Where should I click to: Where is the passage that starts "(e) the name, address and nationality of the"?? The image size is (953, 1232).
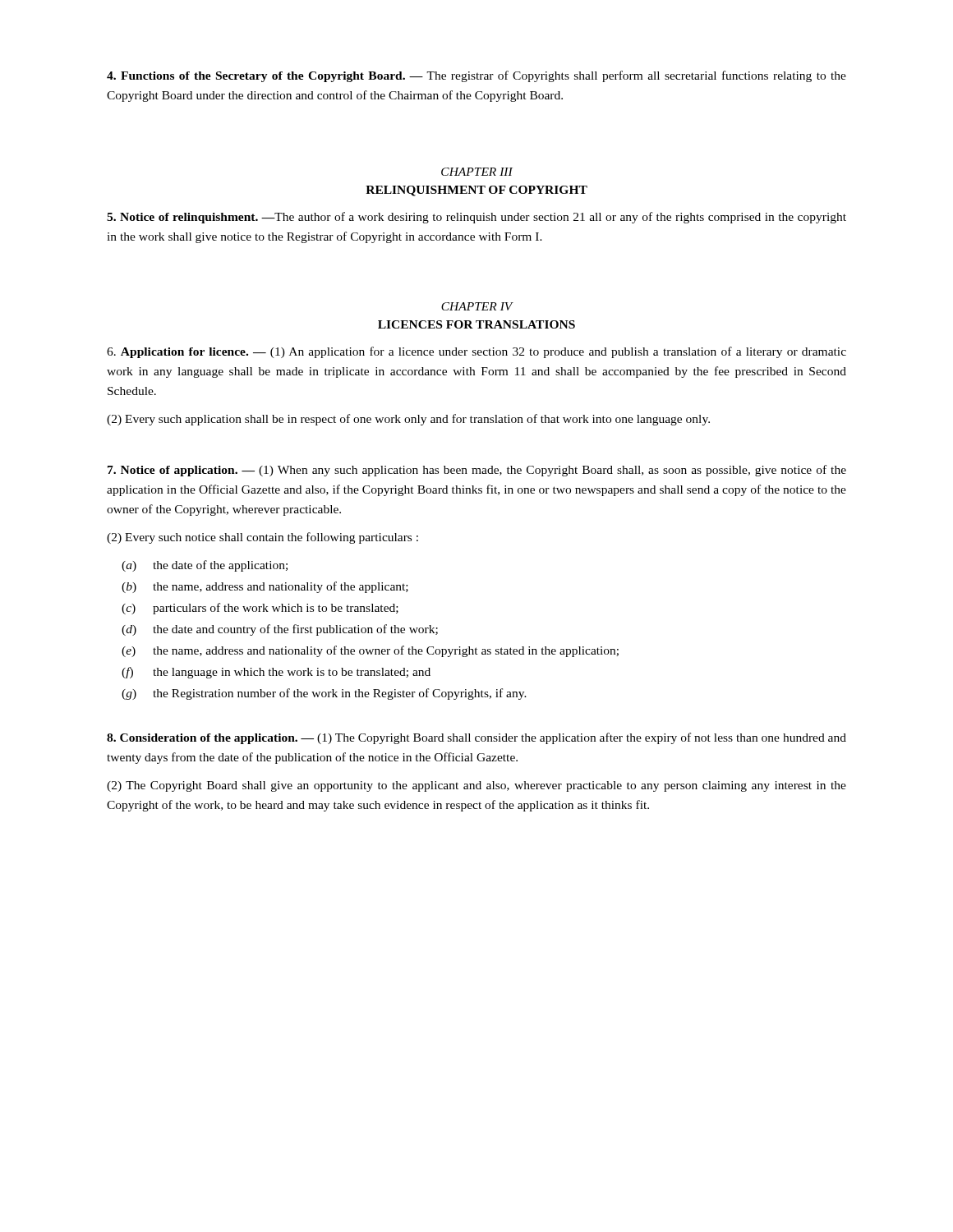pos(476,651)
